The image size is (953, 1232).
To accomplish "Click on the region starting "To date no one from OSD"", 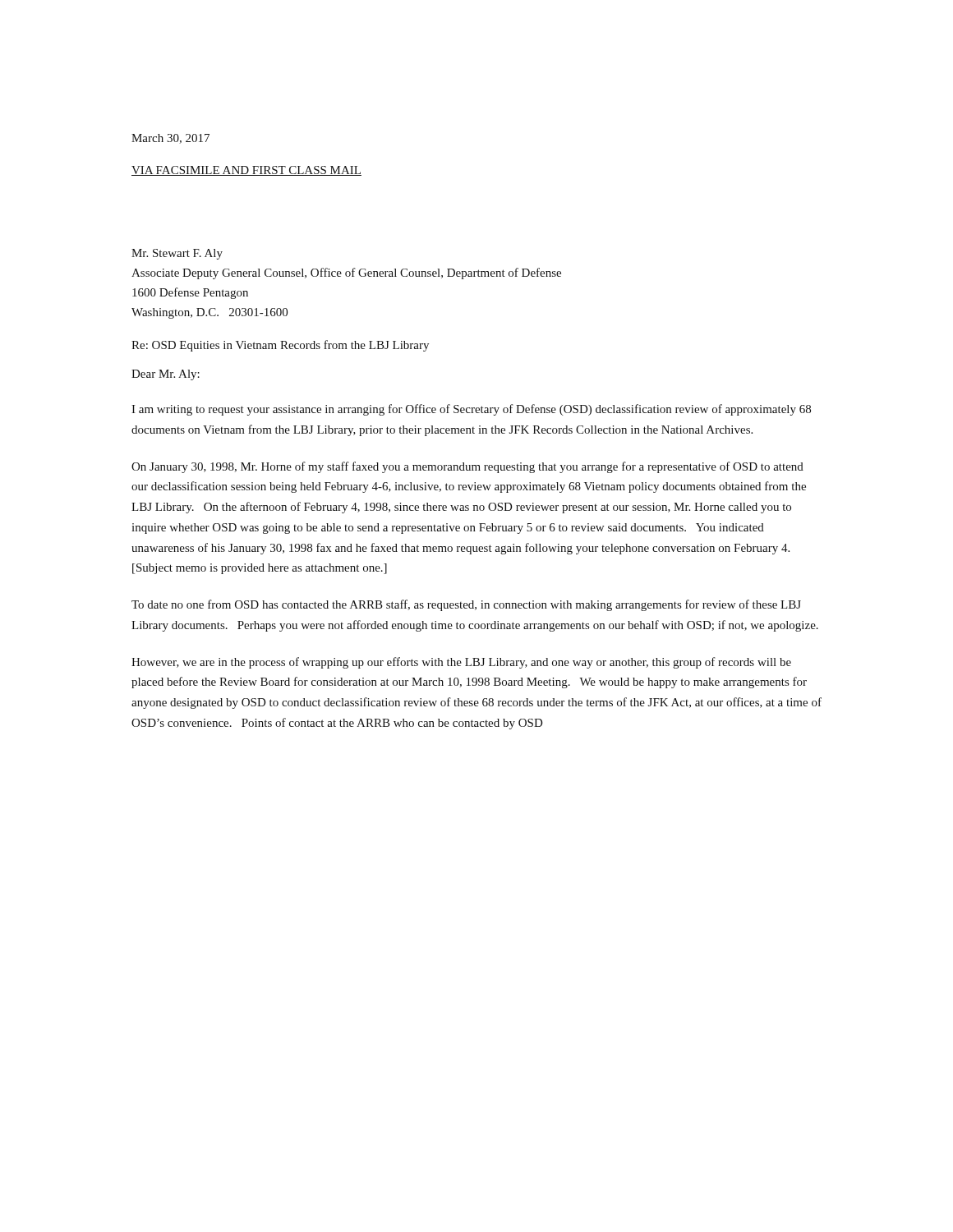I will 475,615.
